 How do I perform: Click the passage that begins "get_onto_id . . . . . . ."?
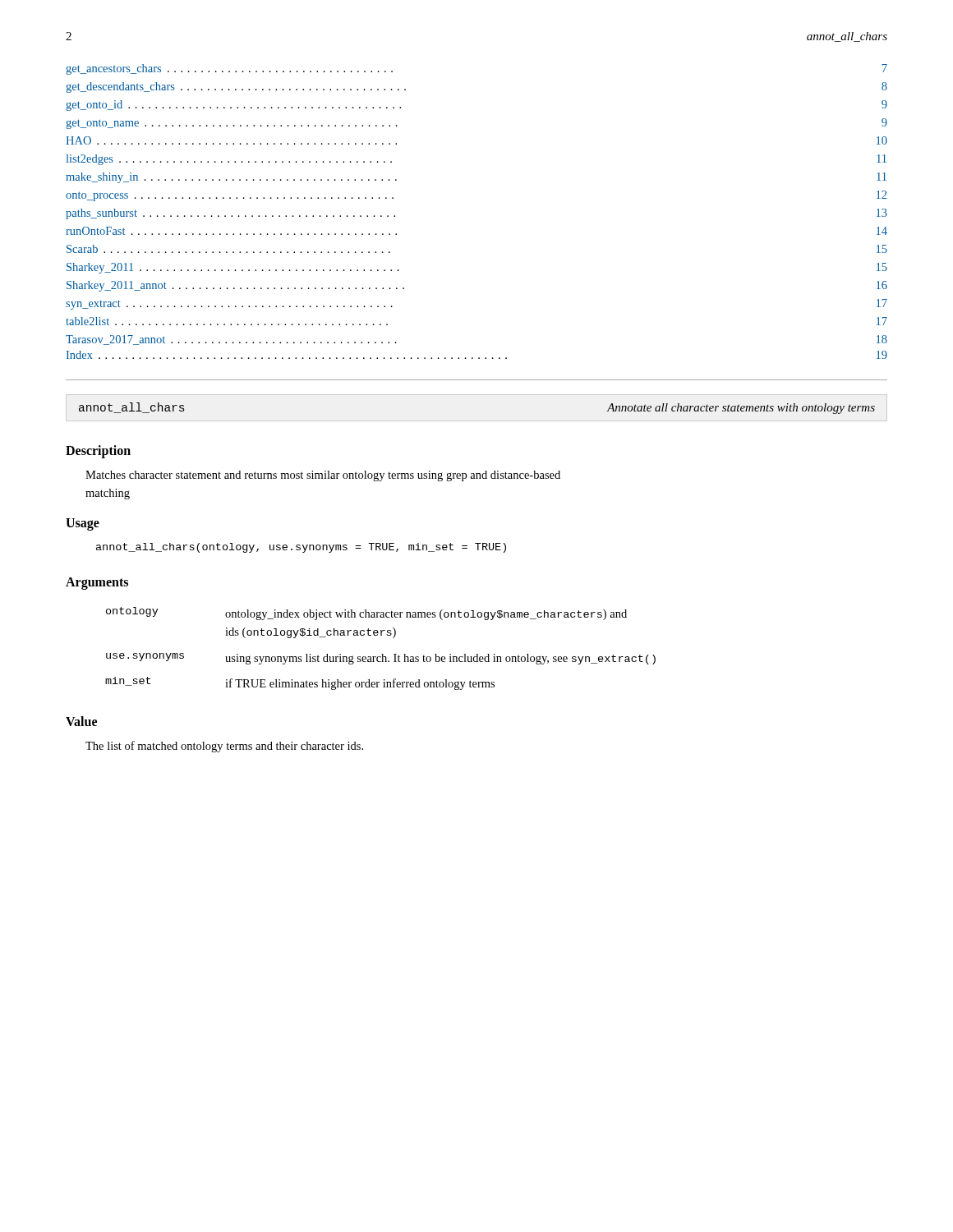click(94, 106)
